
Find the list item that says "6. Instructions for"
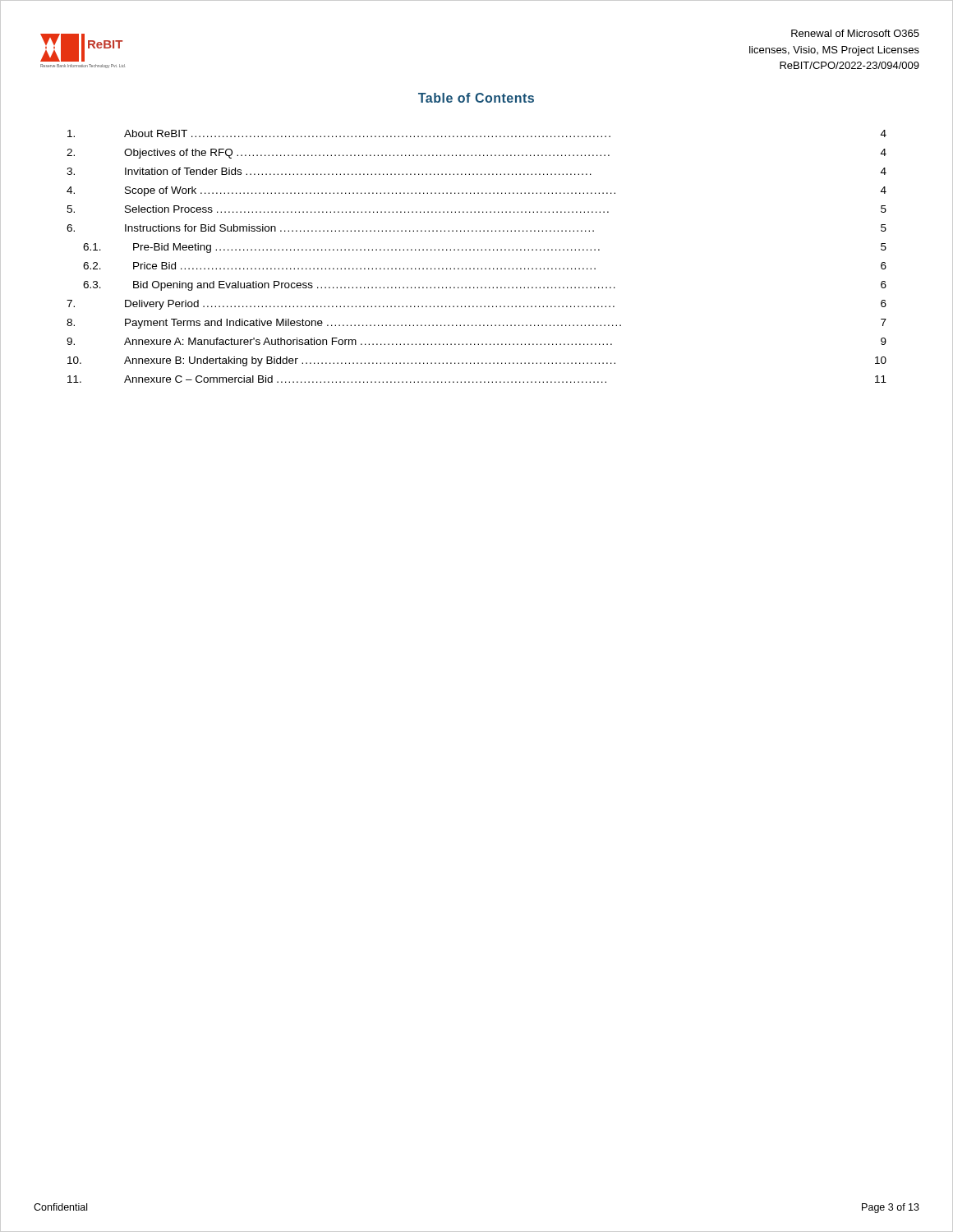[476, 228]
